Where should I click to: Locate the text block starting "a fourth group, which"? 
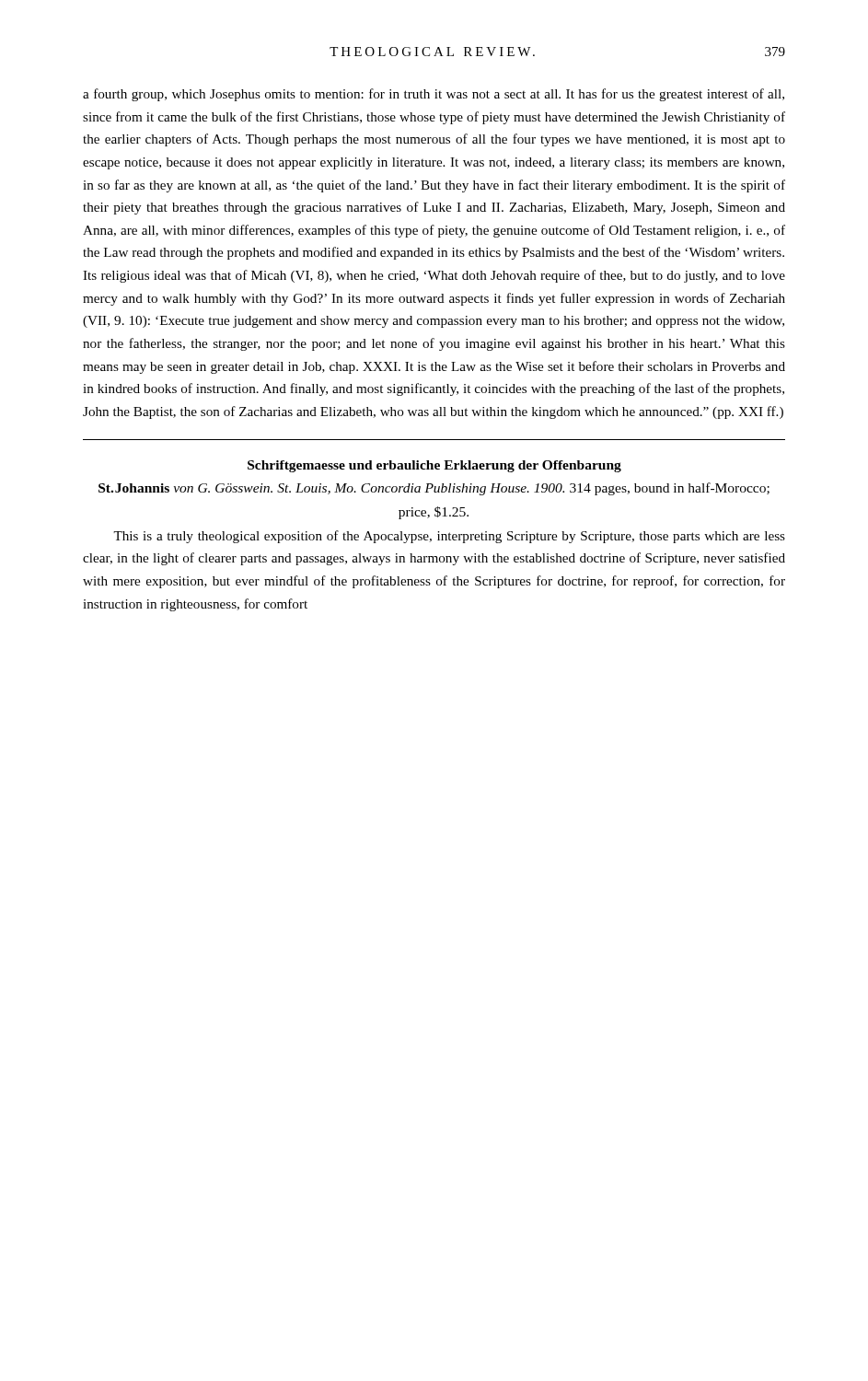434,252
